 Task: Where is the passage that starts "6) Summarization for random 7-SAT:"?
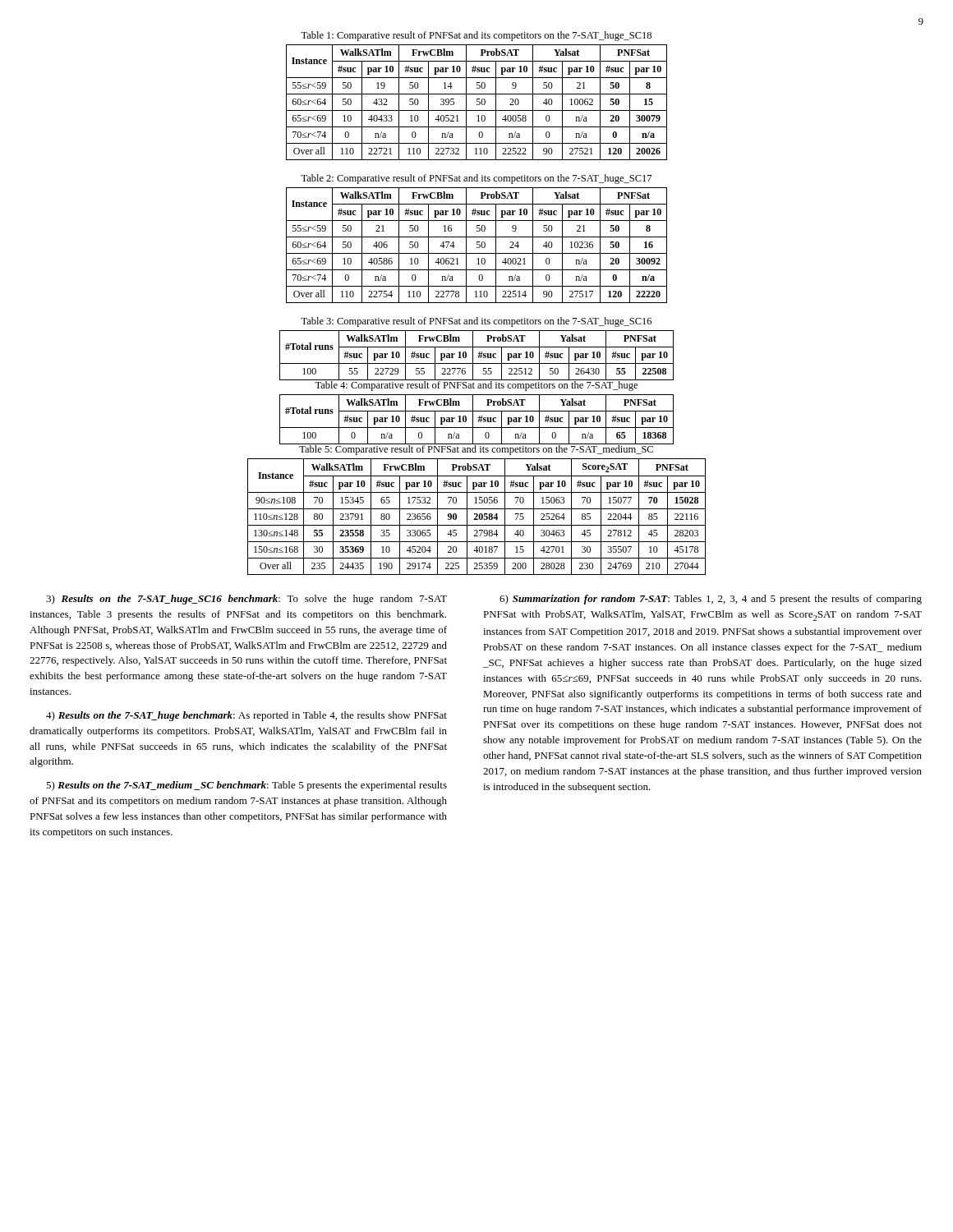click(x=702, y=692)
